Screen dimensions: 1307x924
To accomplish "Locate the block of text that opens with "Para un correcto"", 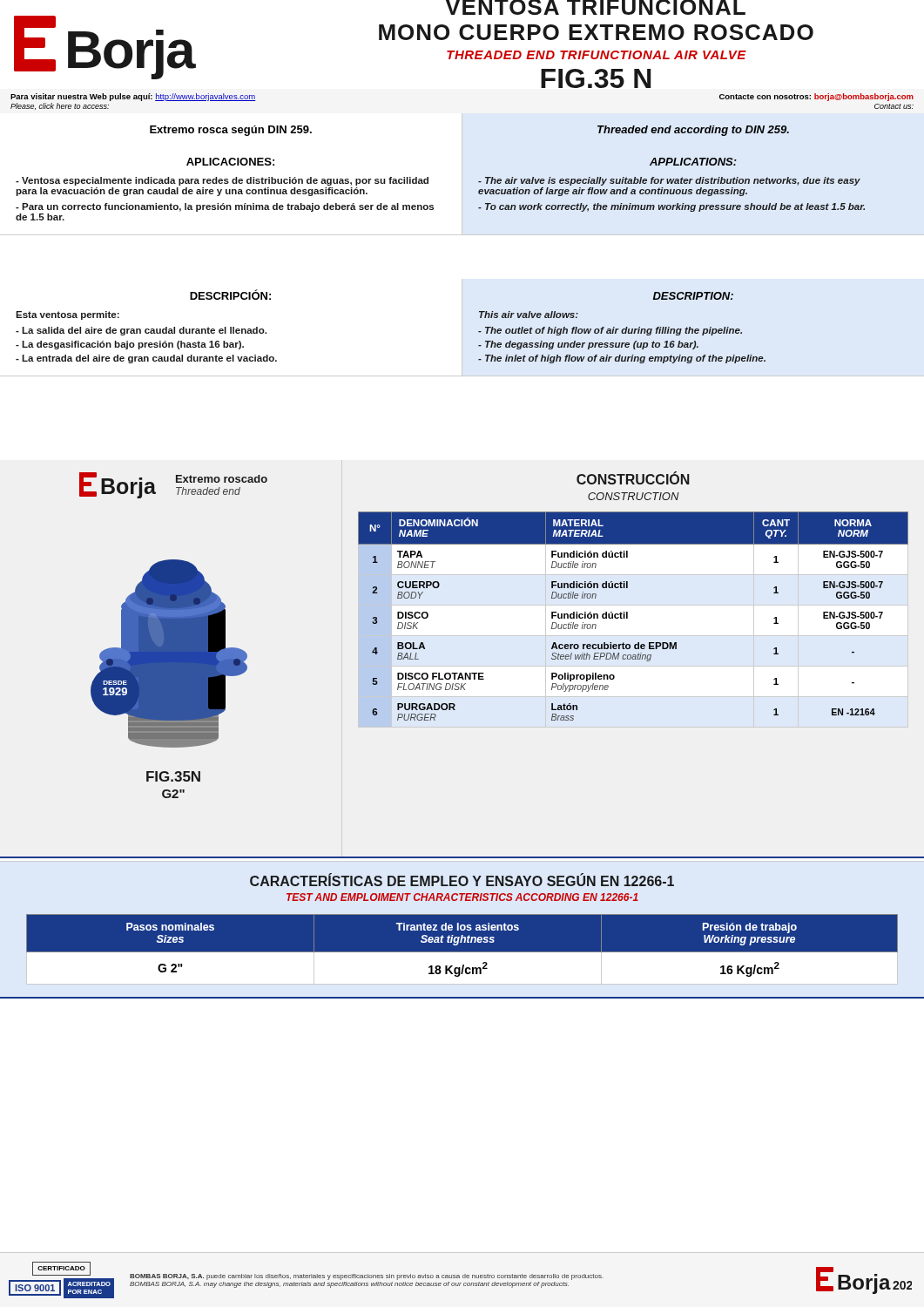I will (x=225, y=212).
